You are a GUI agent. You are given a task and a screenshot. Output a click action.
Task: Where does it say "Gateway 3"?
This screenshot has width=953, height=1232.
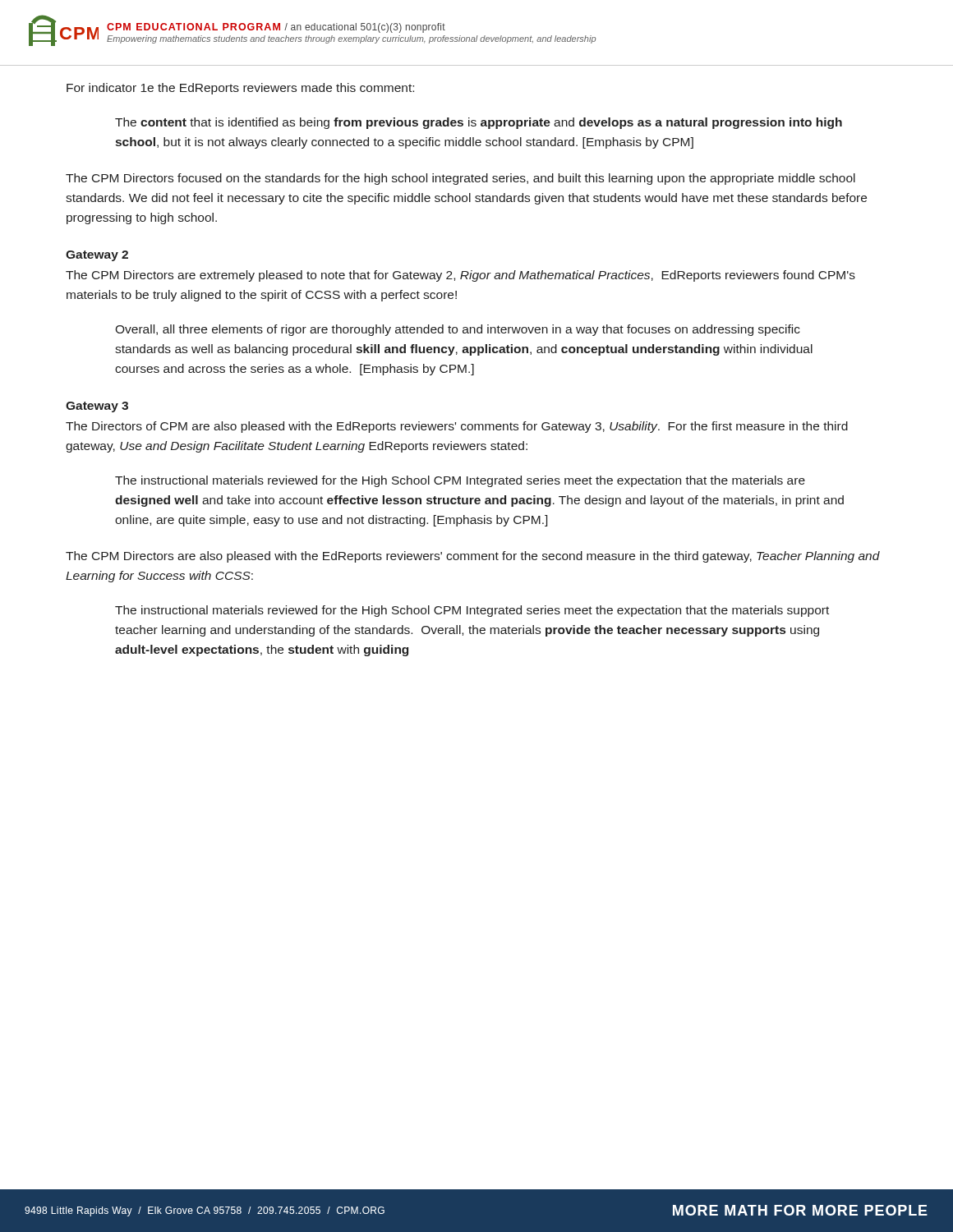coord(97,405)
